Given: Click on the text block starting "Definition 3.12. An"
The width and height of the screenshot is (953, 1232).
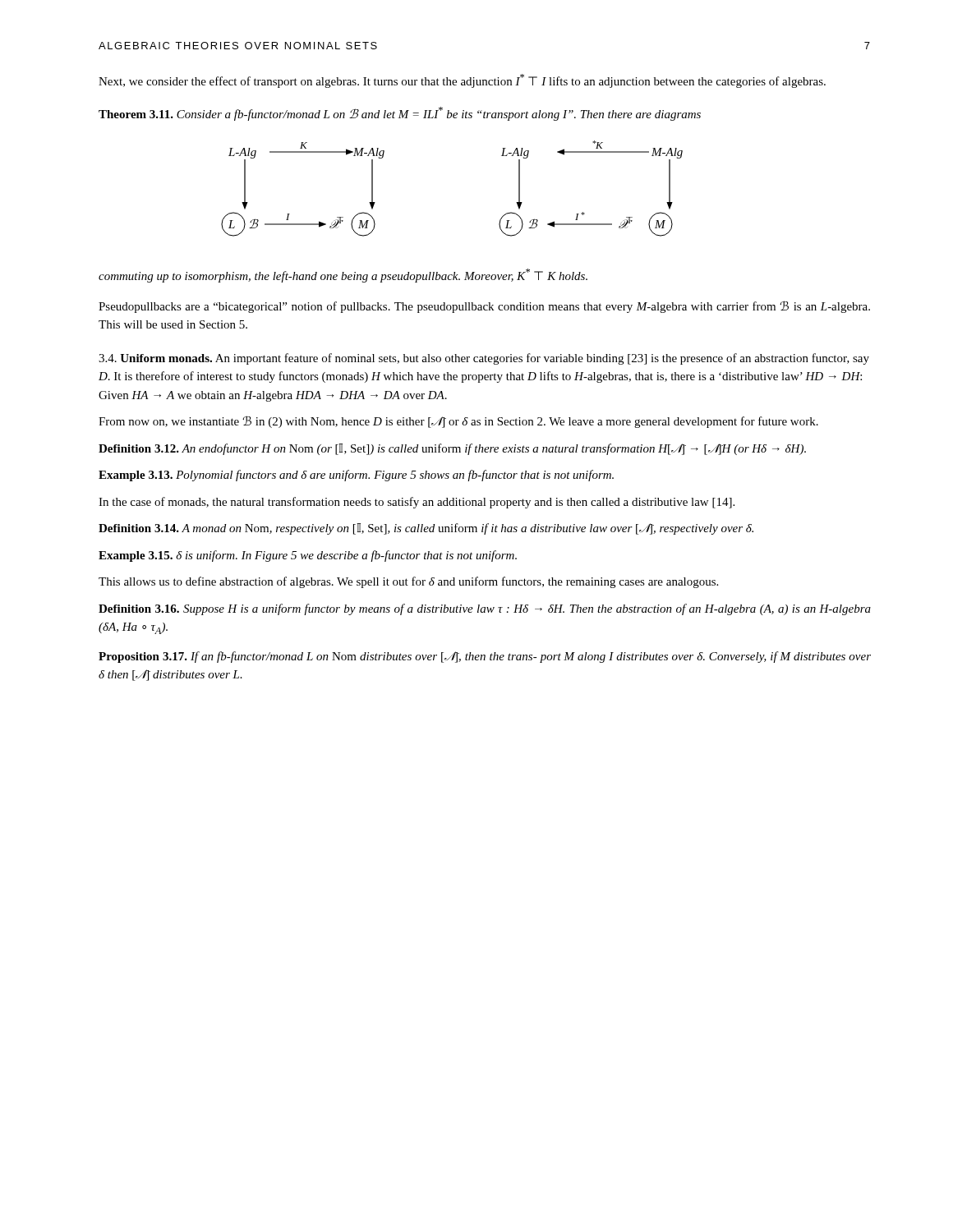Looking at the screenshot, I should coord(485,448).
